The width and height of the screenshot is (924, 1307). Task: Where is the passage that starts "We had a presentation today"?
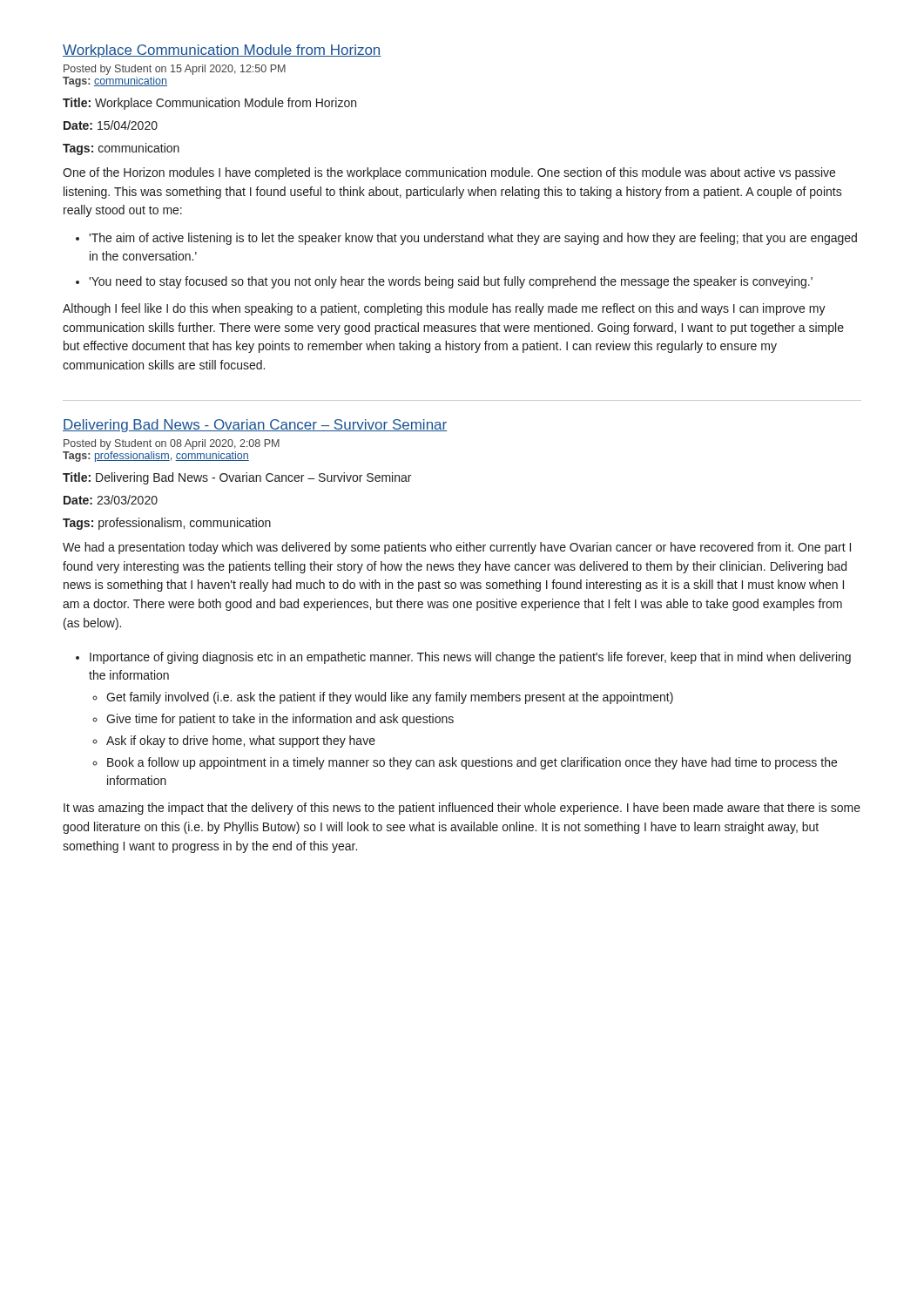pyautogui.click(x=457, y=585)
